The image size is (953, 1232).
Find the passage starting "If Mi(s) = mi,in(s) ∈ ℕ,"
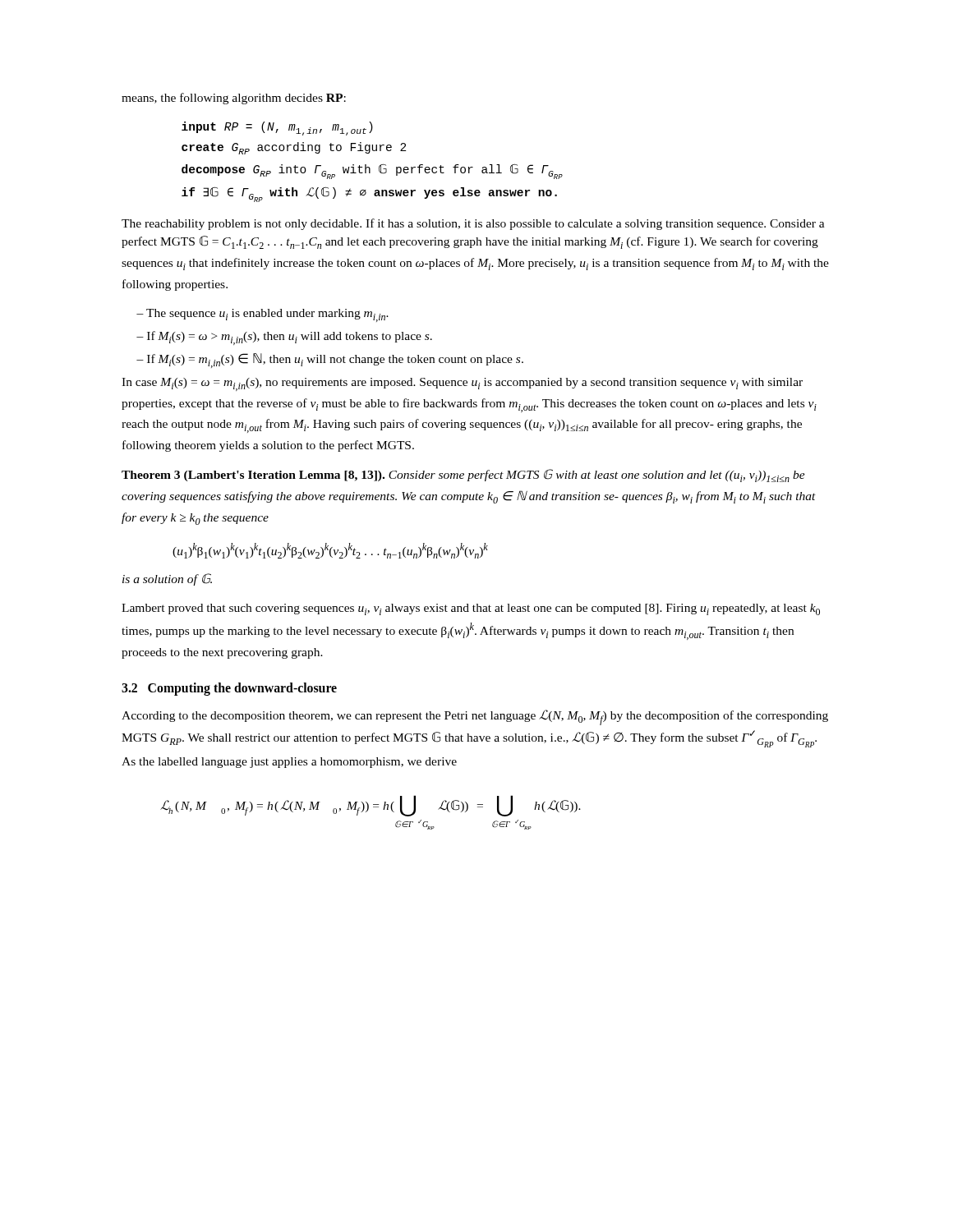coord(335,360)
